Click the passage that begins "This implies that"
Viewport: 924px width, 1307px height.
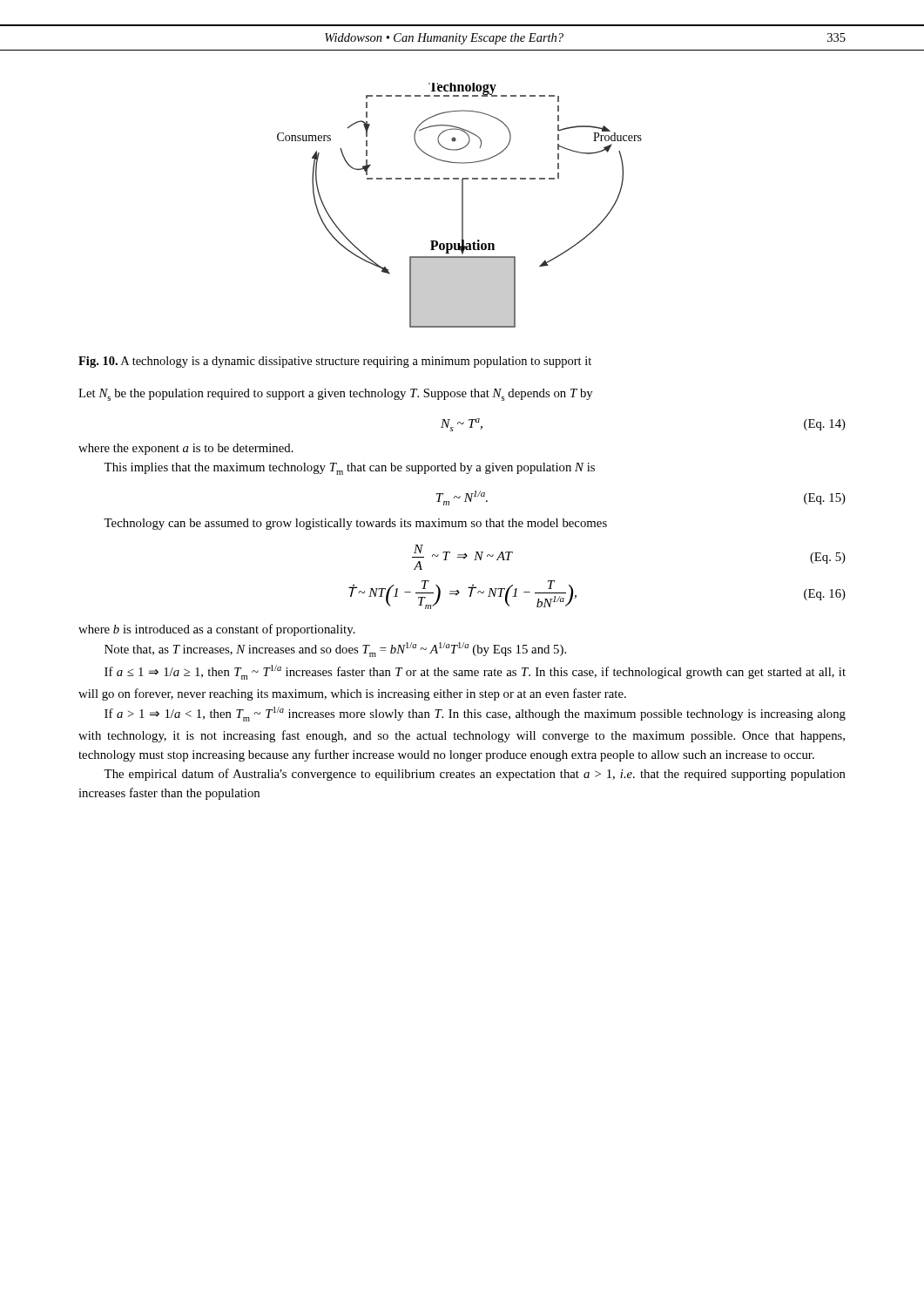click(x=350, y=469)
